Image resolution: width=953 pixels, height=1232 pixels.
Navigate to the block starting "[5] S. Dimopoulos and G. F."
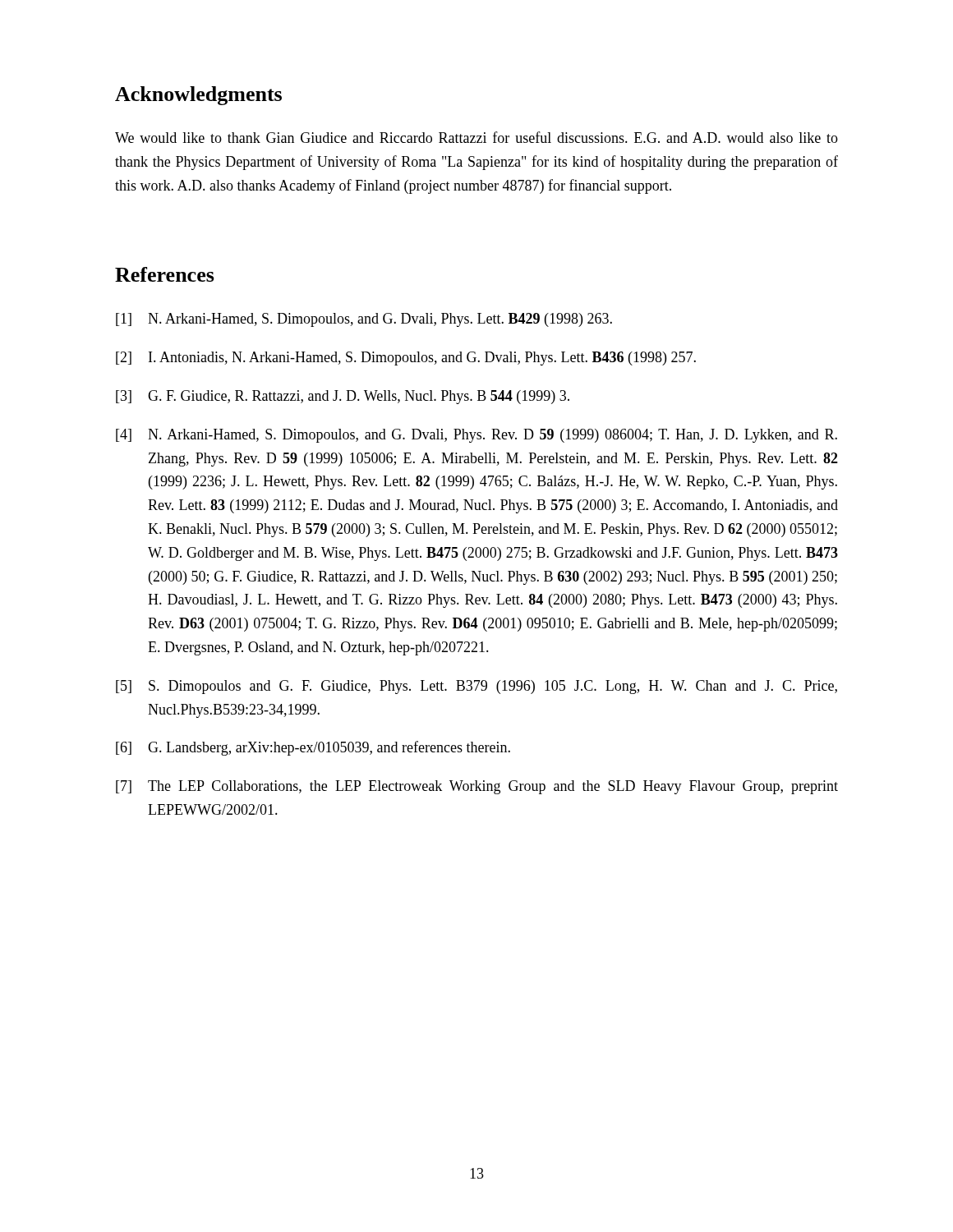476,698
